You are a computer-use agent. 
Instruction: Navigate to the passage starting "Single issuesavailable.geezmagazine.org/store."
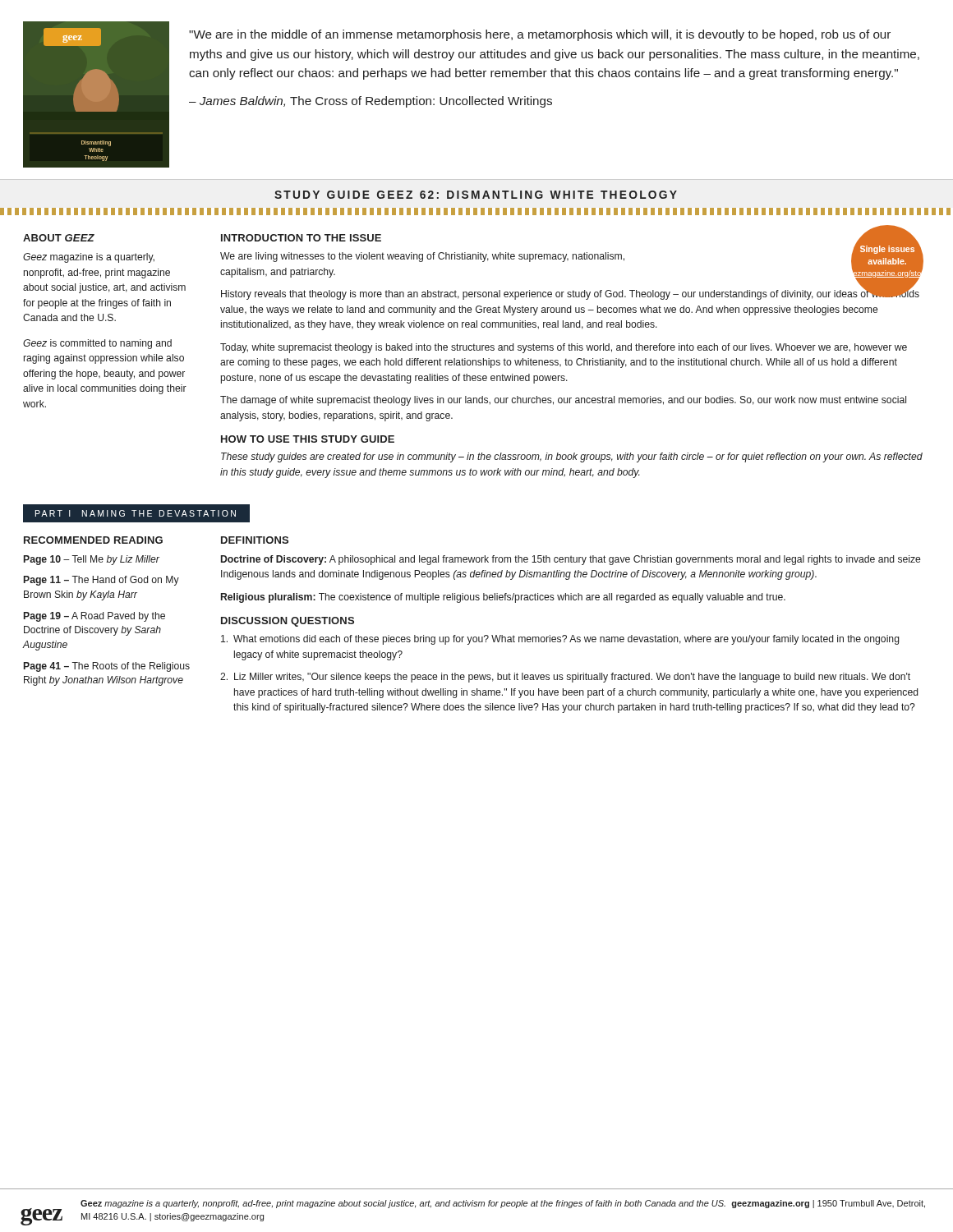(887, 261)
